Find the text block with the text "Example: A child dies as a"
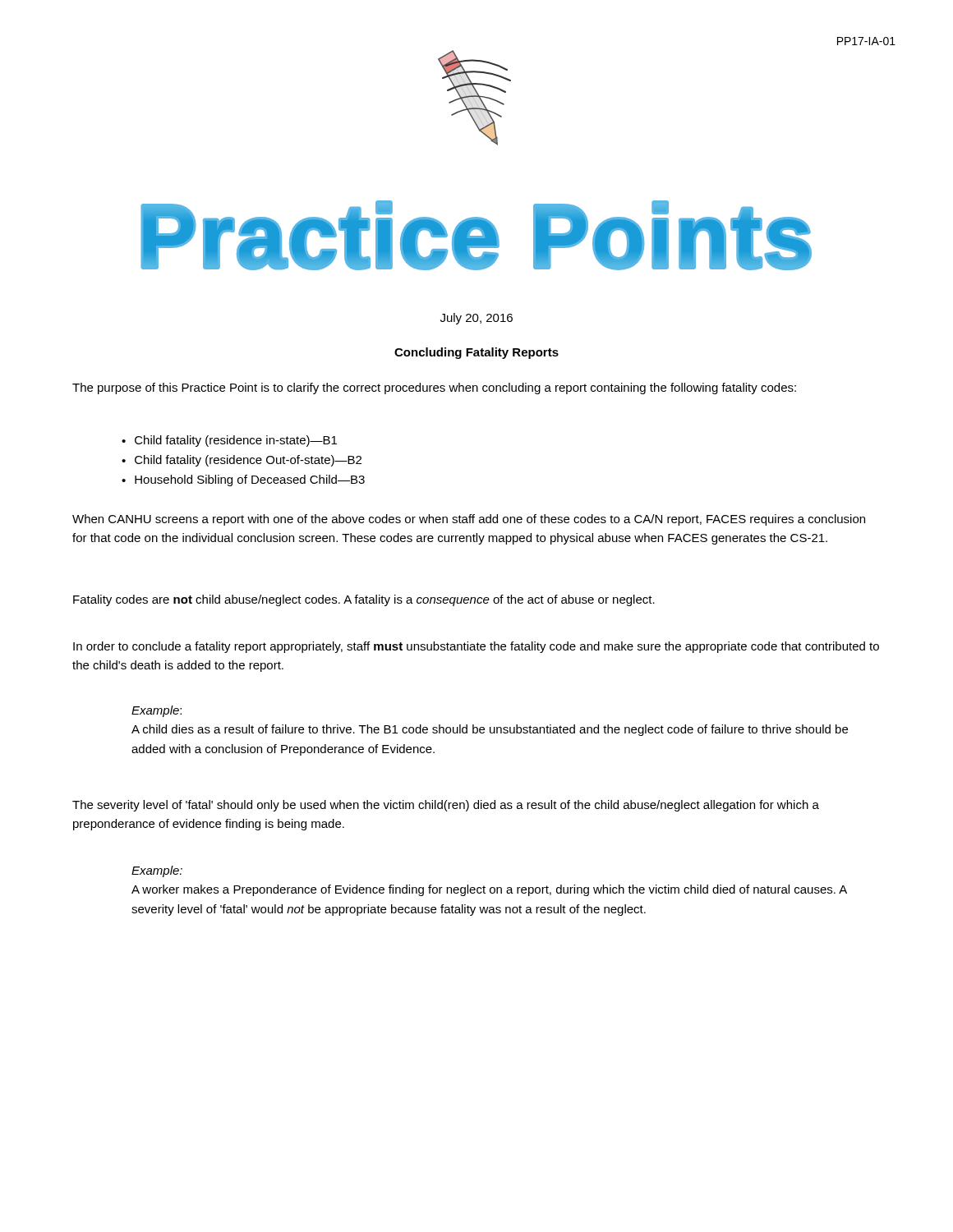953x1232 pixels. 490,729
